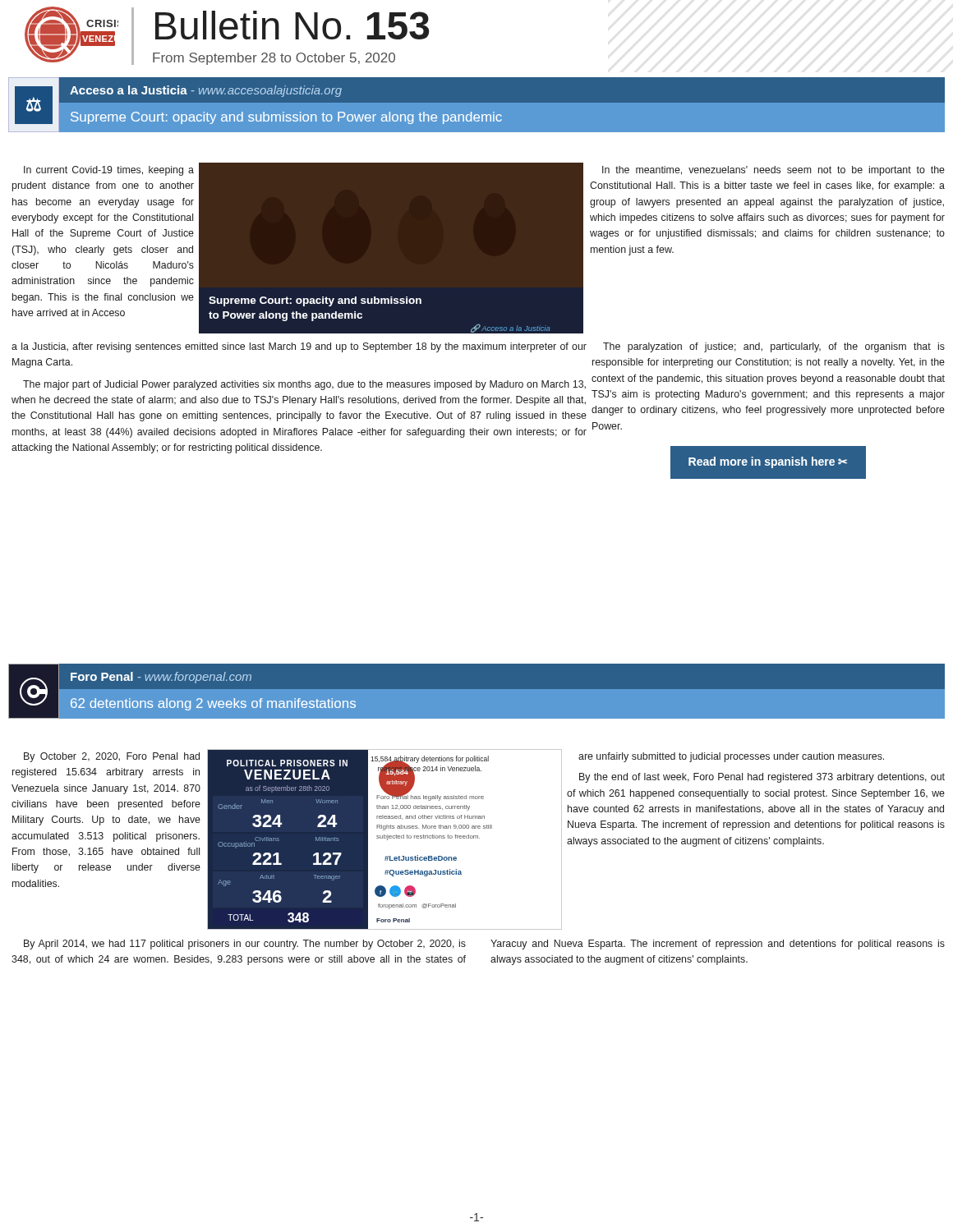Screen dimensions: 1232x953
Task: Locate the text block starting "By October 2,"
Action: pos(106,821)
